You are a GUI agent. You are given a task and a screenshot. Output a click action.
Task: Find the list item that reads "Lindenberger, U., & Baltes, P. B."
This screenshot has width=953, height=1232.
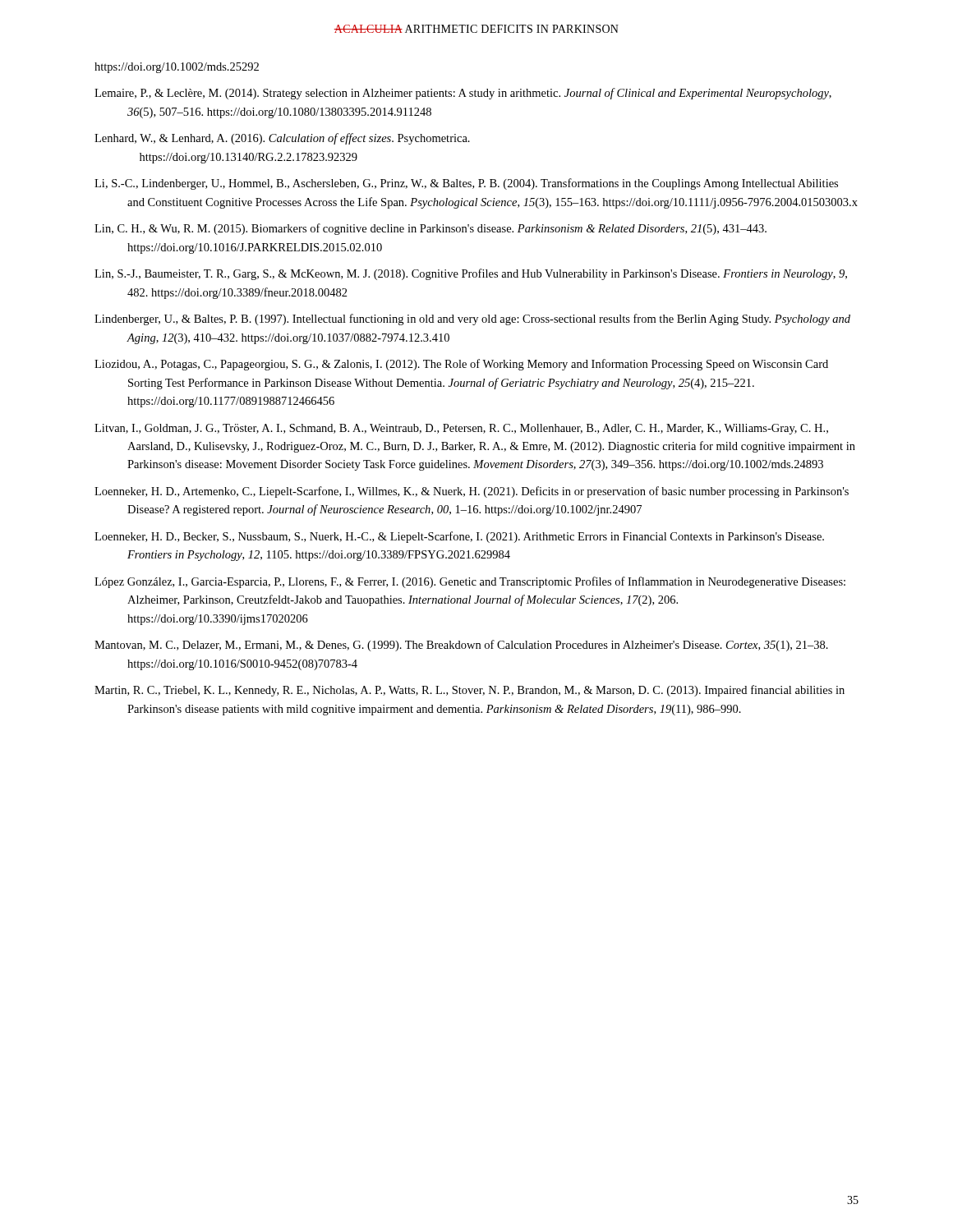(472, 328)
